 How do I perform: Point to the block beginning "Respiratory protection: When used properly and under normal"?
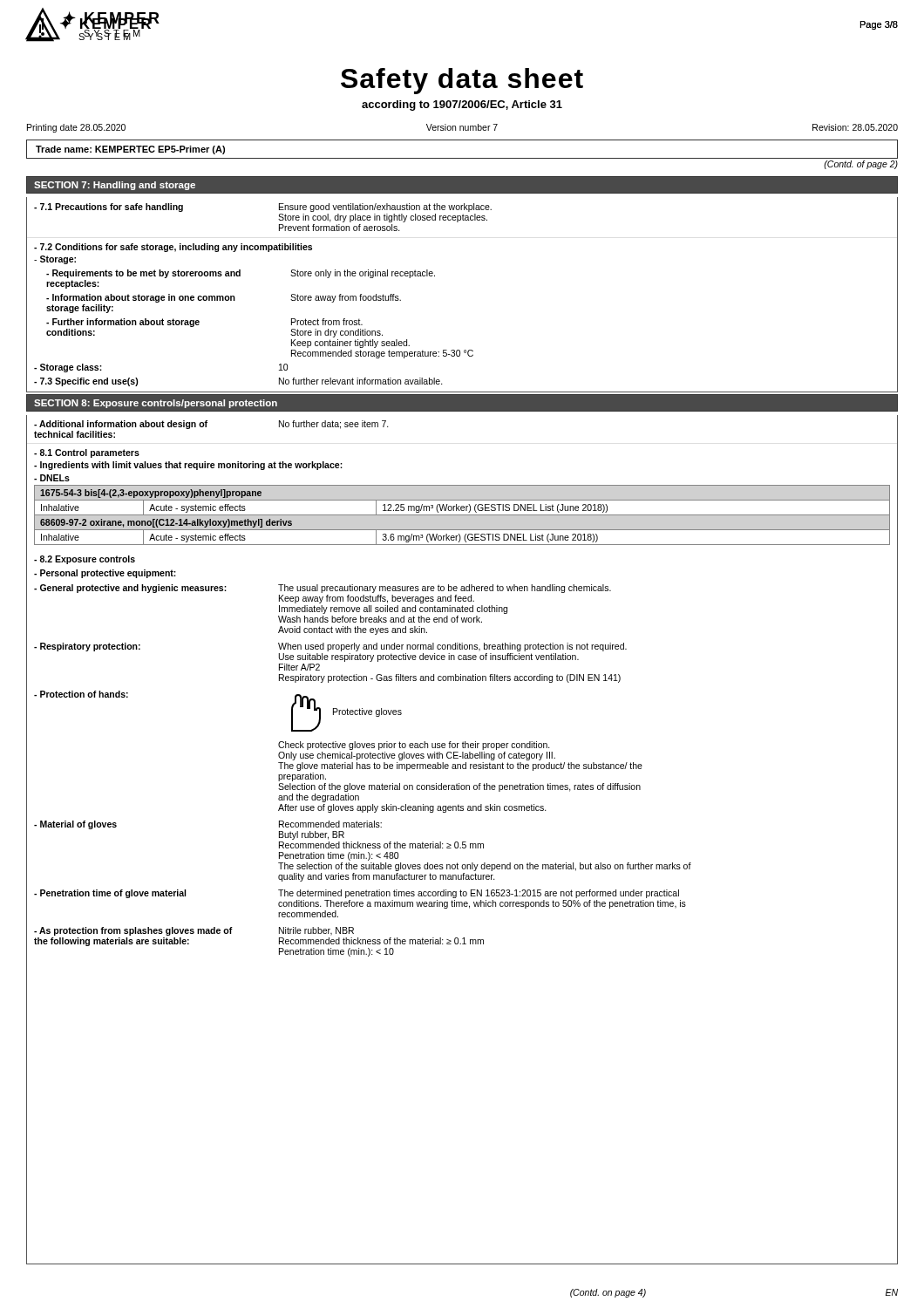462,662
